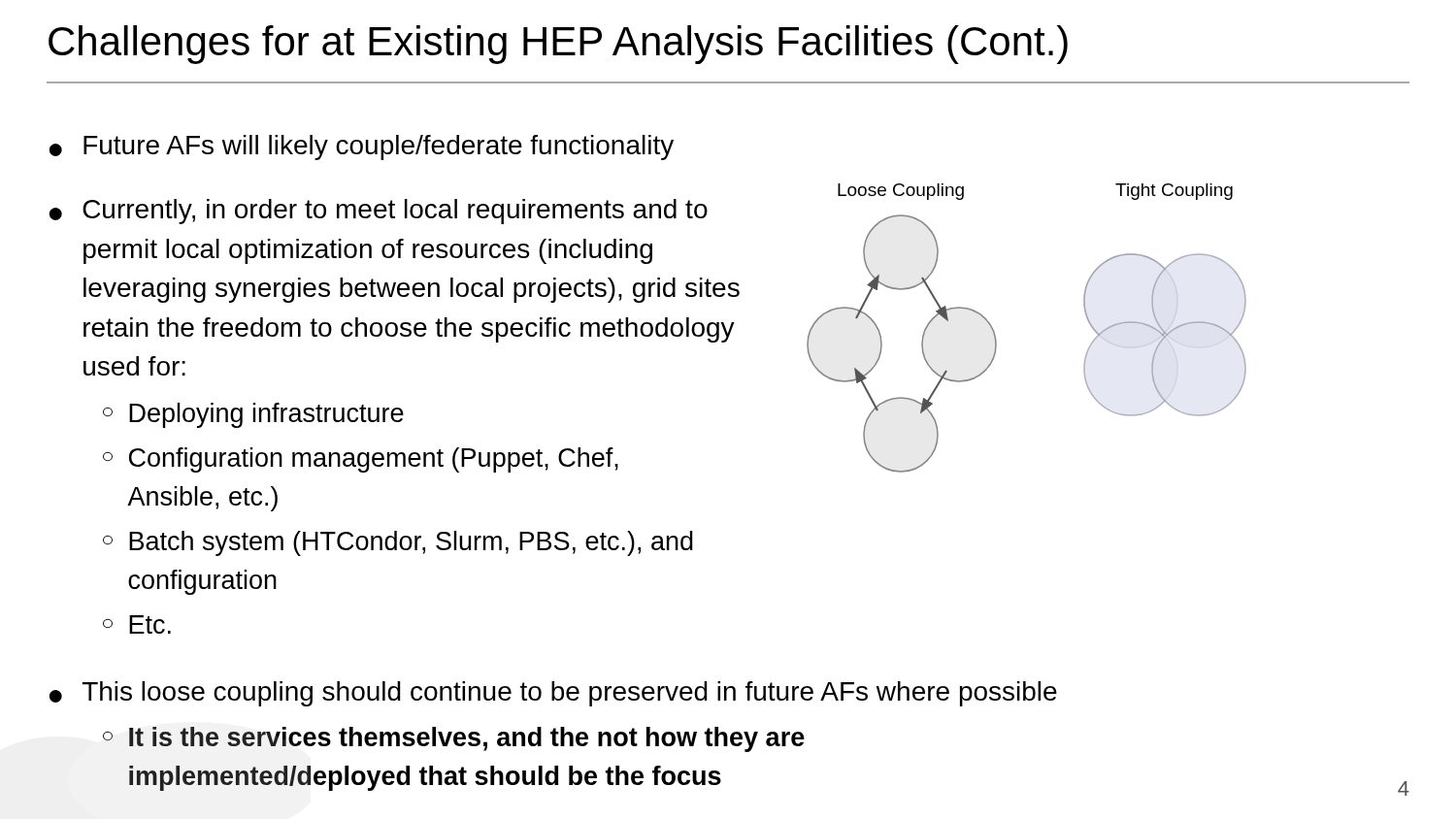Select the illustration
The image size is (1456, 819).
coord(1068,337)
